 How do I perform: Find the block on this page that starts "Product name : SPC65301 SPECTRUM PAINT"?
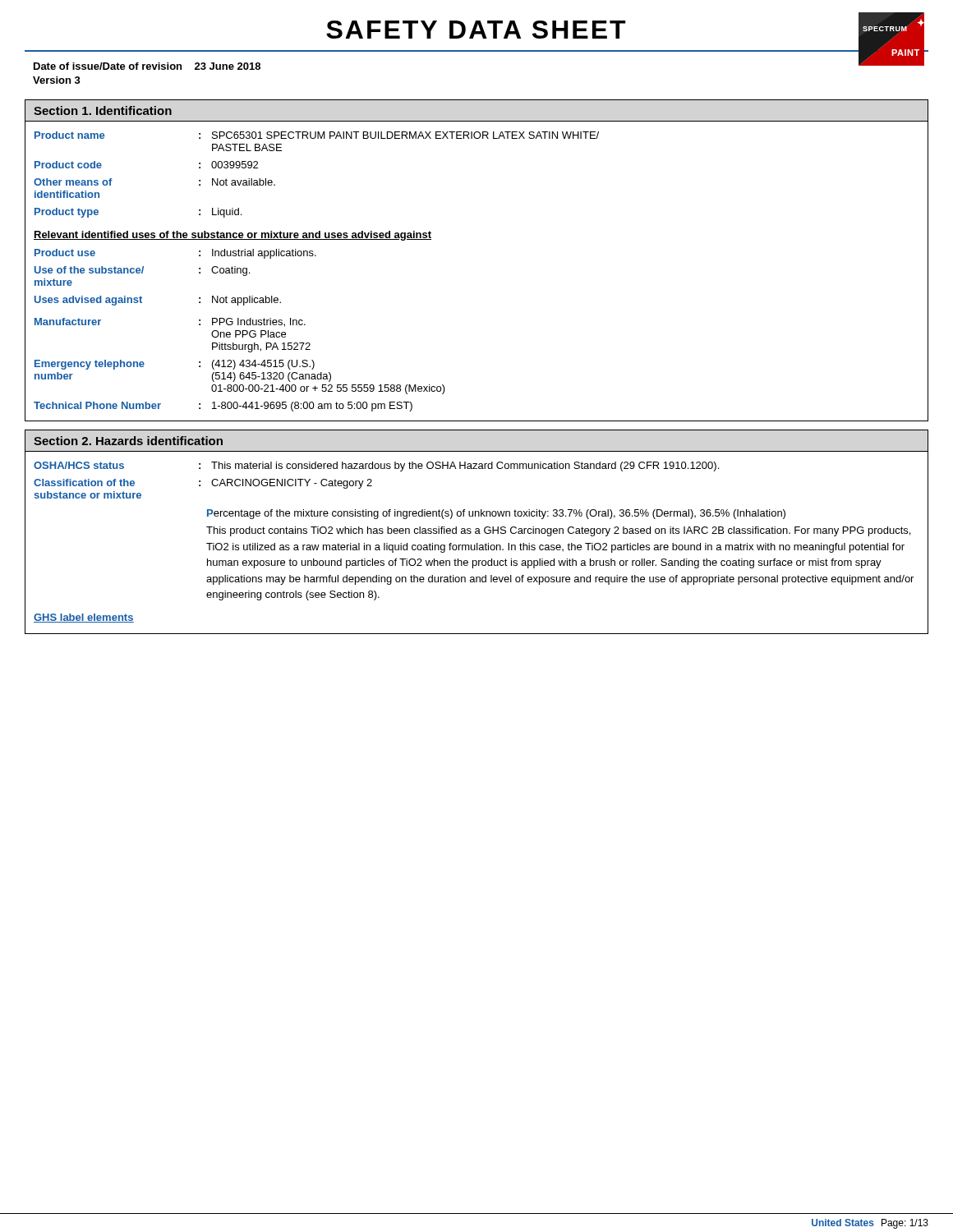[476, 141]
